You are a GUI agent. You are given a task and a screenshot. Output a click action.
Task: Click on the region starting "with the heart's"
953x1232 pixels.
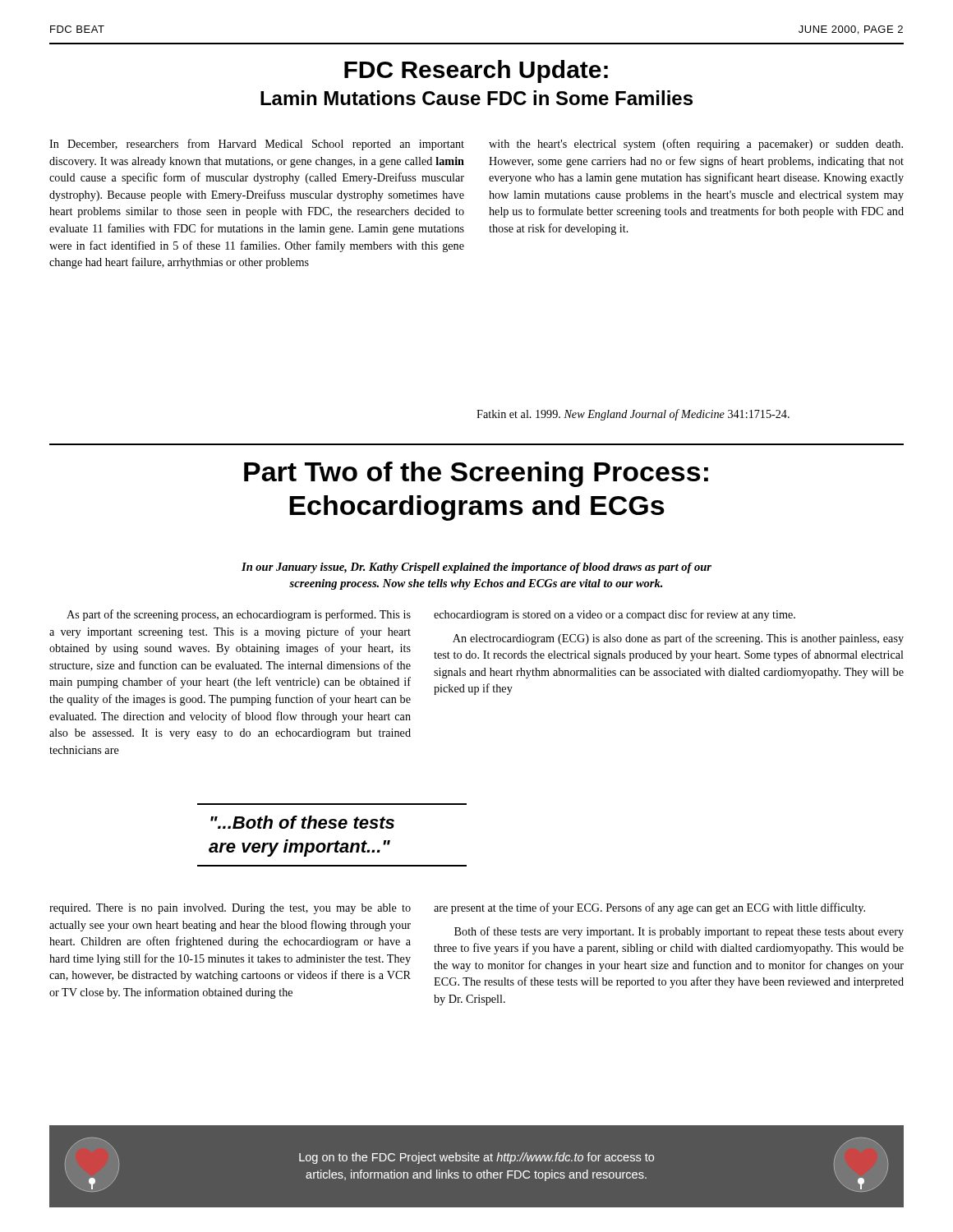pyautogui.click(x=696, y=186)
